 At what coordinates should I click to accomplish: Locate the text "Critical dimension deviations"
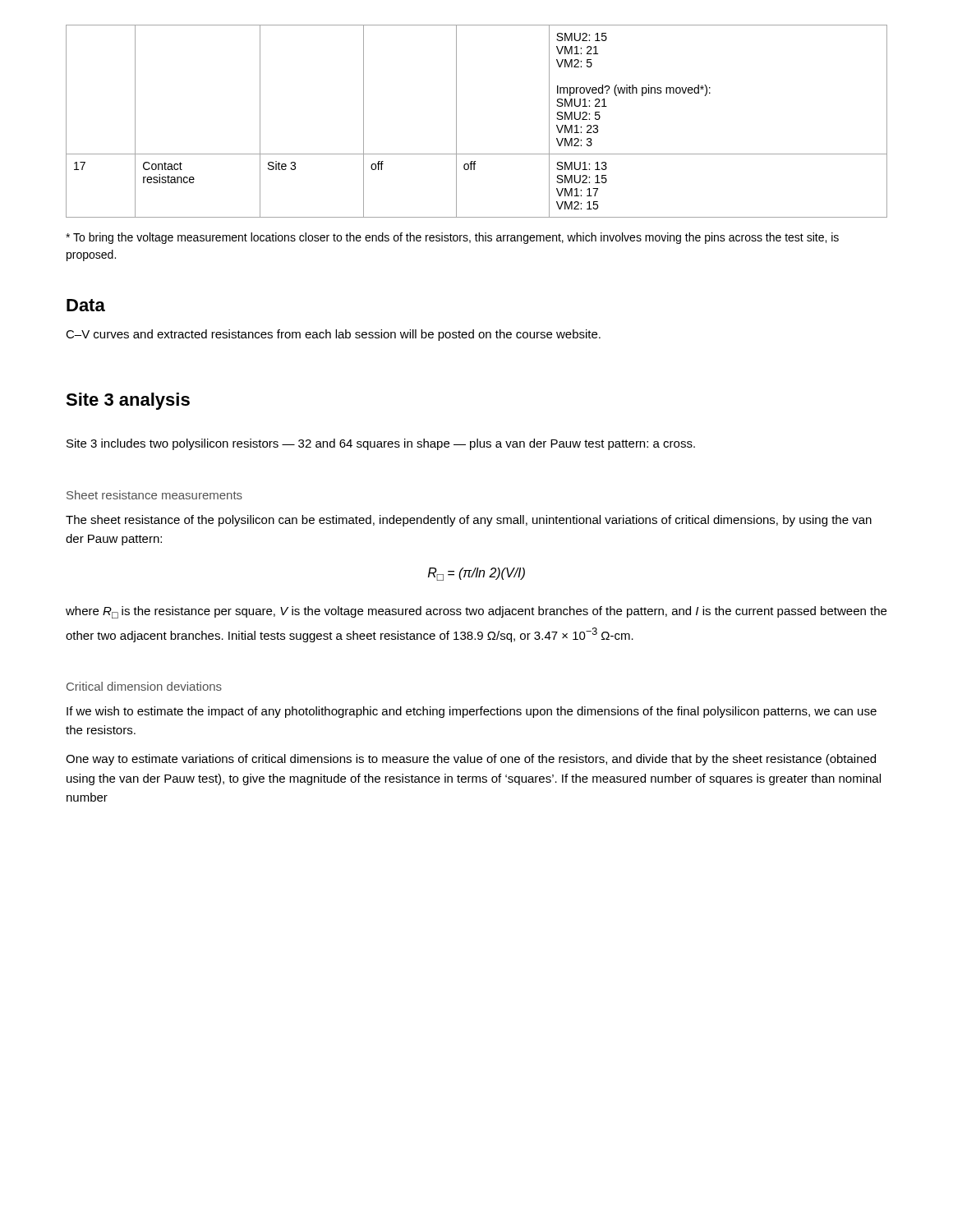(x=144, y=686)
